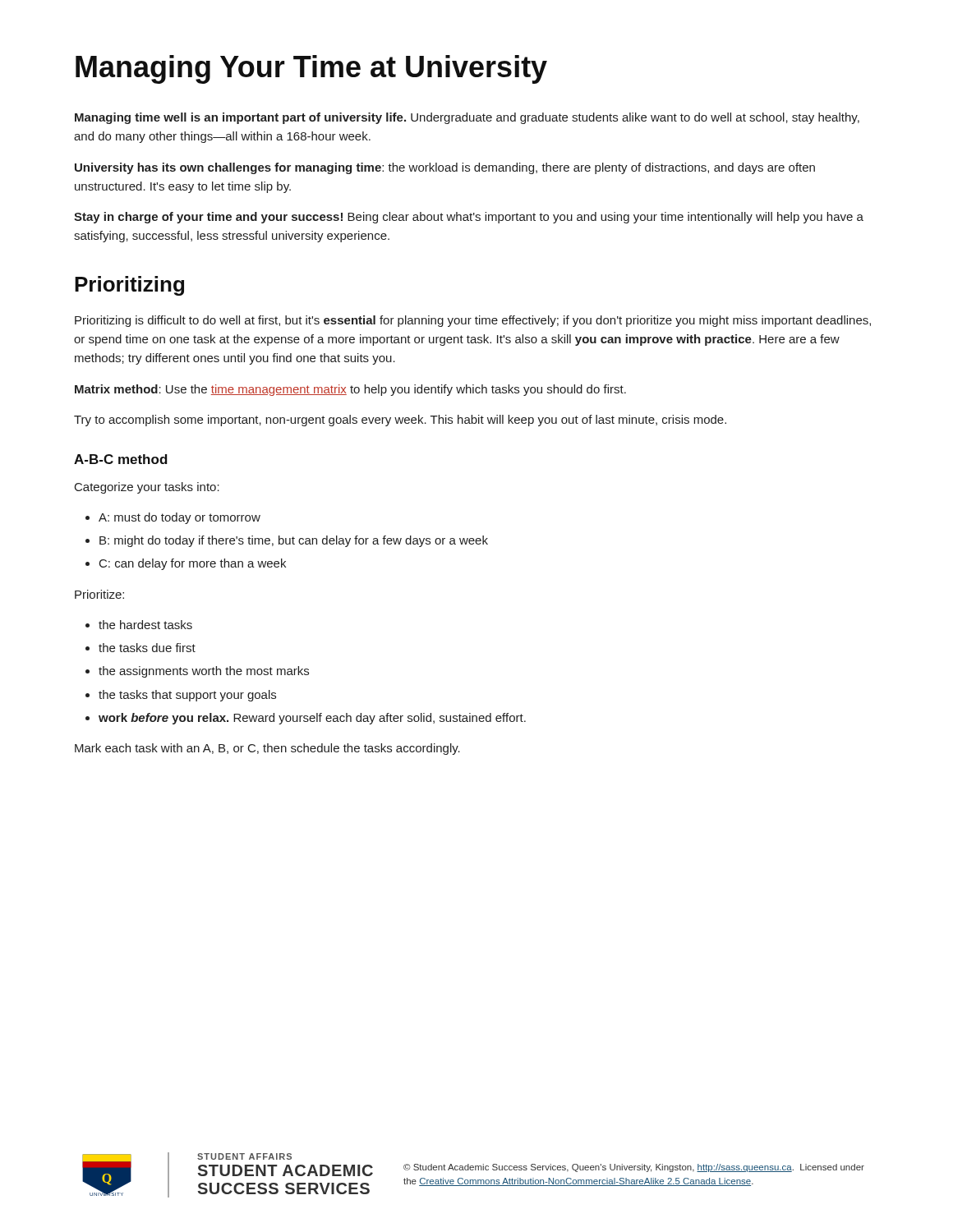Select the element starting "work before you relax. Reward yourself"

[x=476, y=717]
